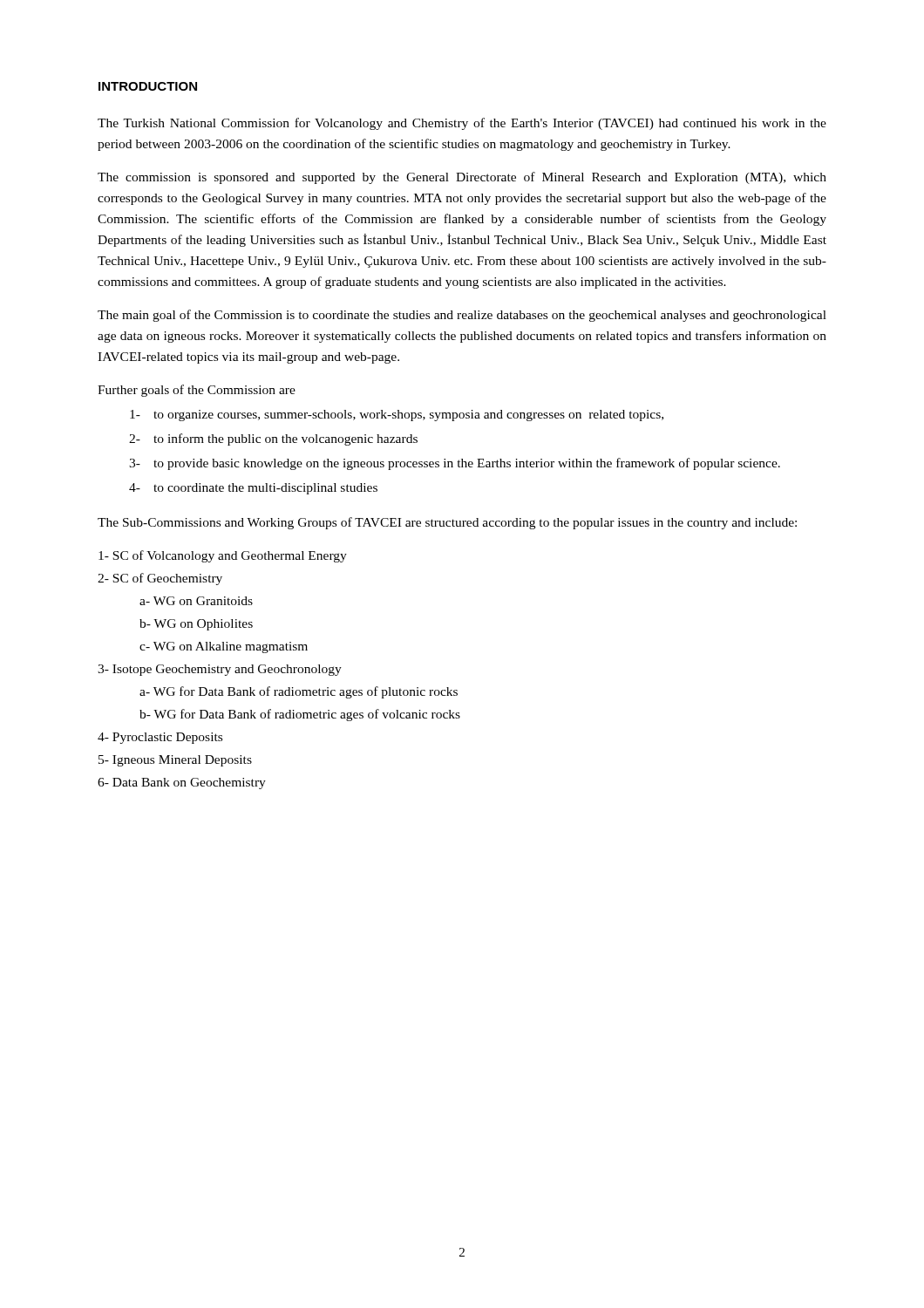This screenshot has height=1308, width=924.
Task: Click the passage that begins "b- WG for"
Action: point(300,714)
